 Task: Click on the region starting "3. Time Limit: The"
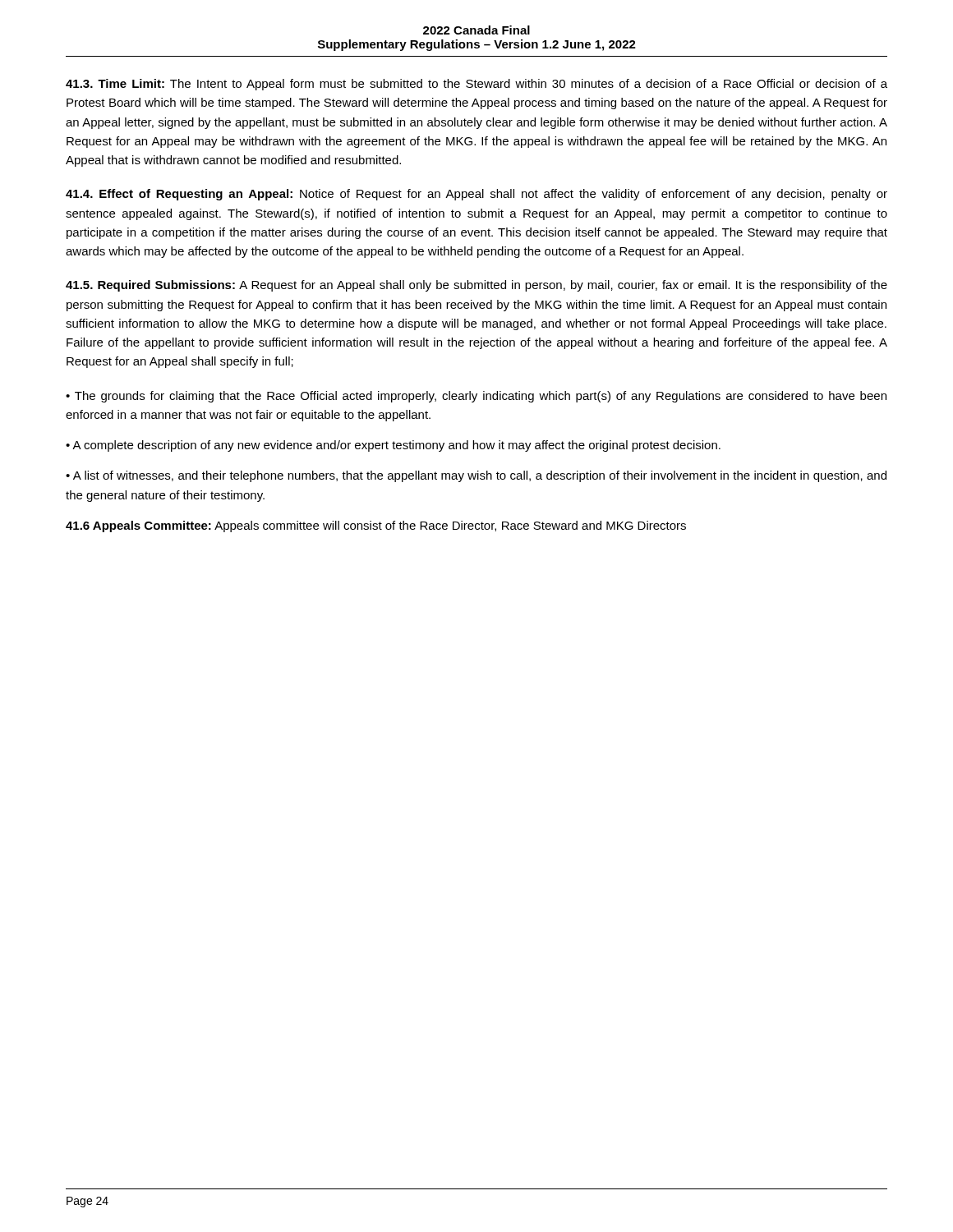pos(476,122)
